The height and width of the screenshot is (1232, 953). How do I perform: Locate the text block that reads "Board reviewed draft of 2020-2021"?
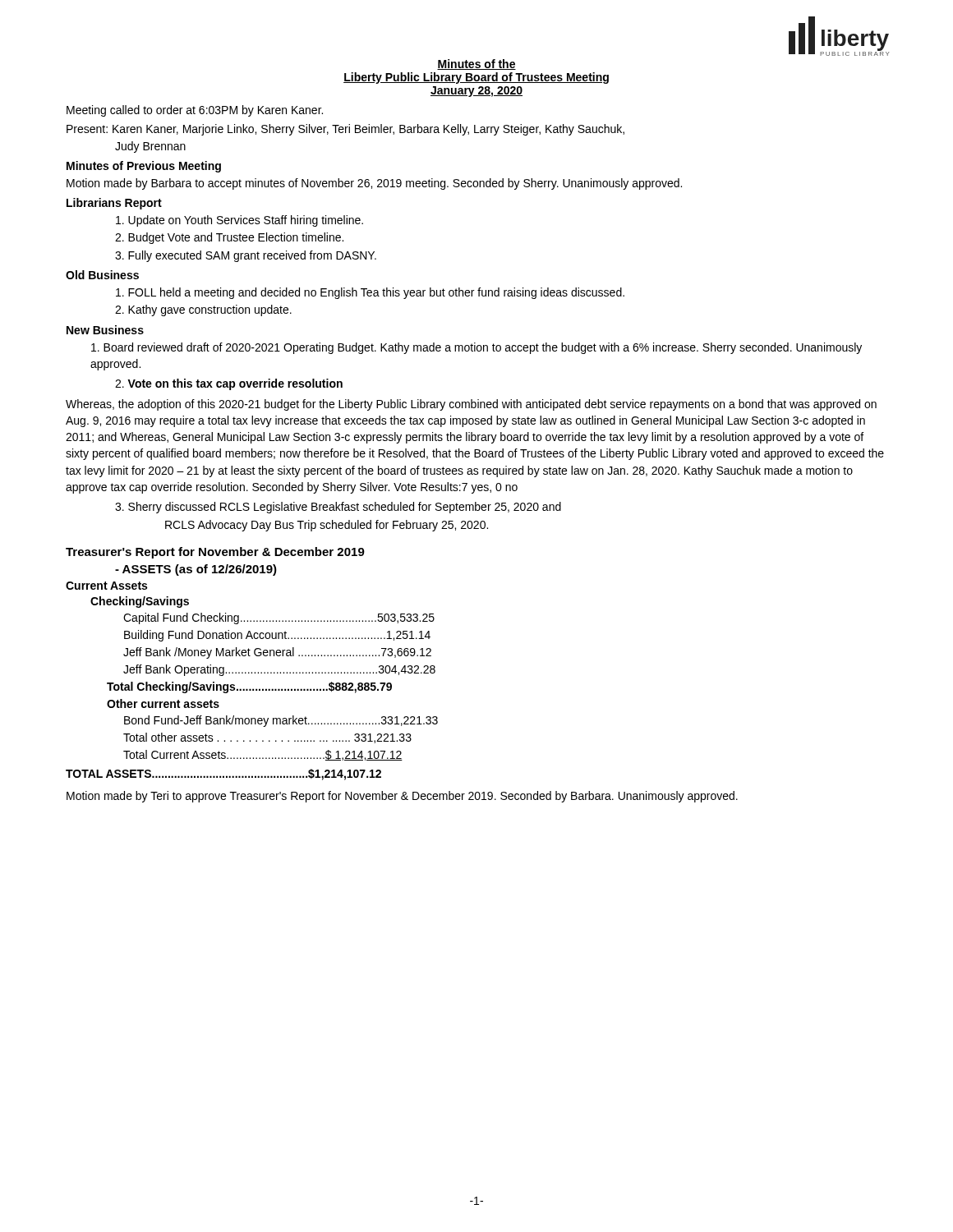pos(476,355)
